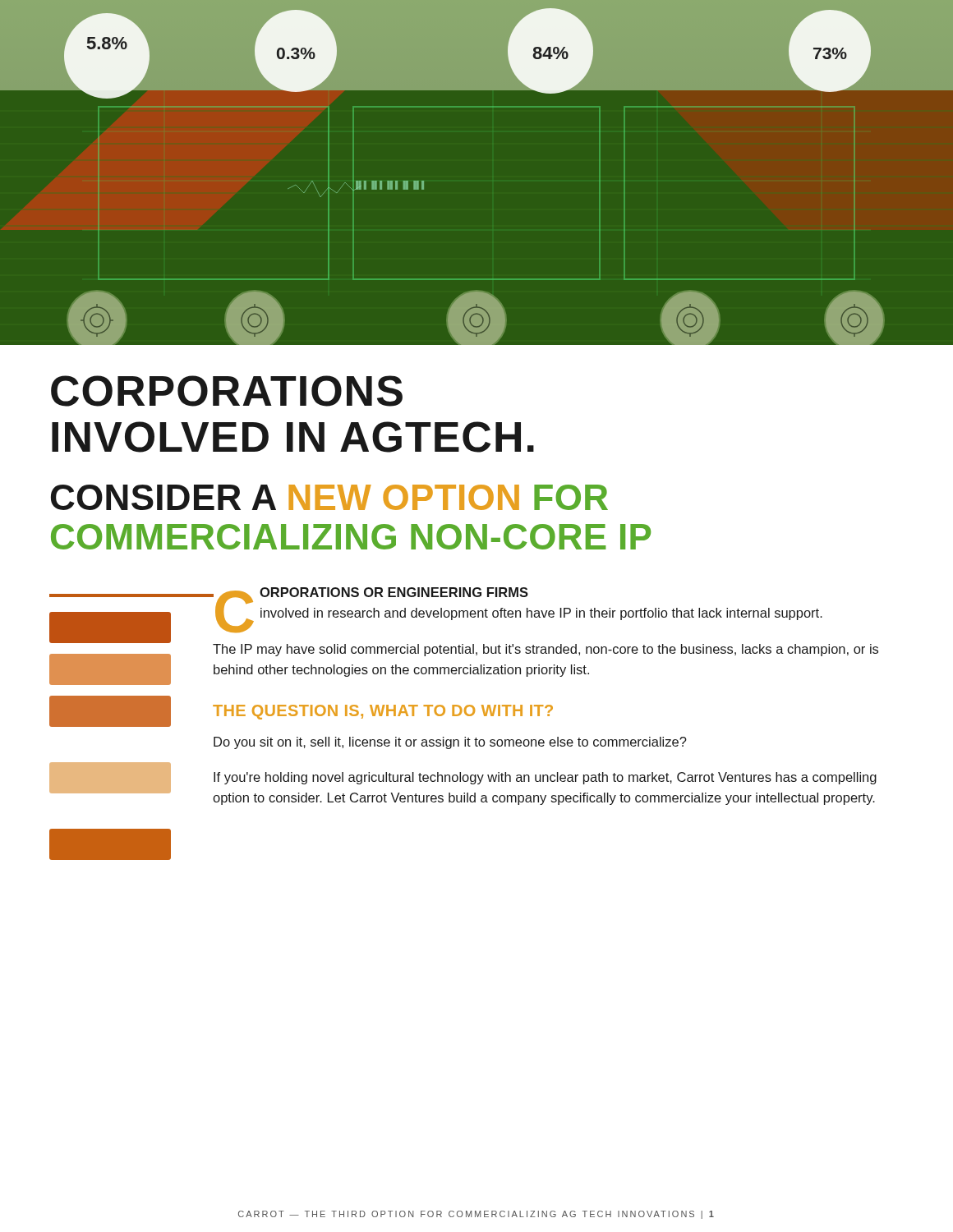The height and width of the screenshot is (1232, 953).
Task: Find the text block containing "The IP may have solid commercial potential, but"
Action: tap(546, 659)
